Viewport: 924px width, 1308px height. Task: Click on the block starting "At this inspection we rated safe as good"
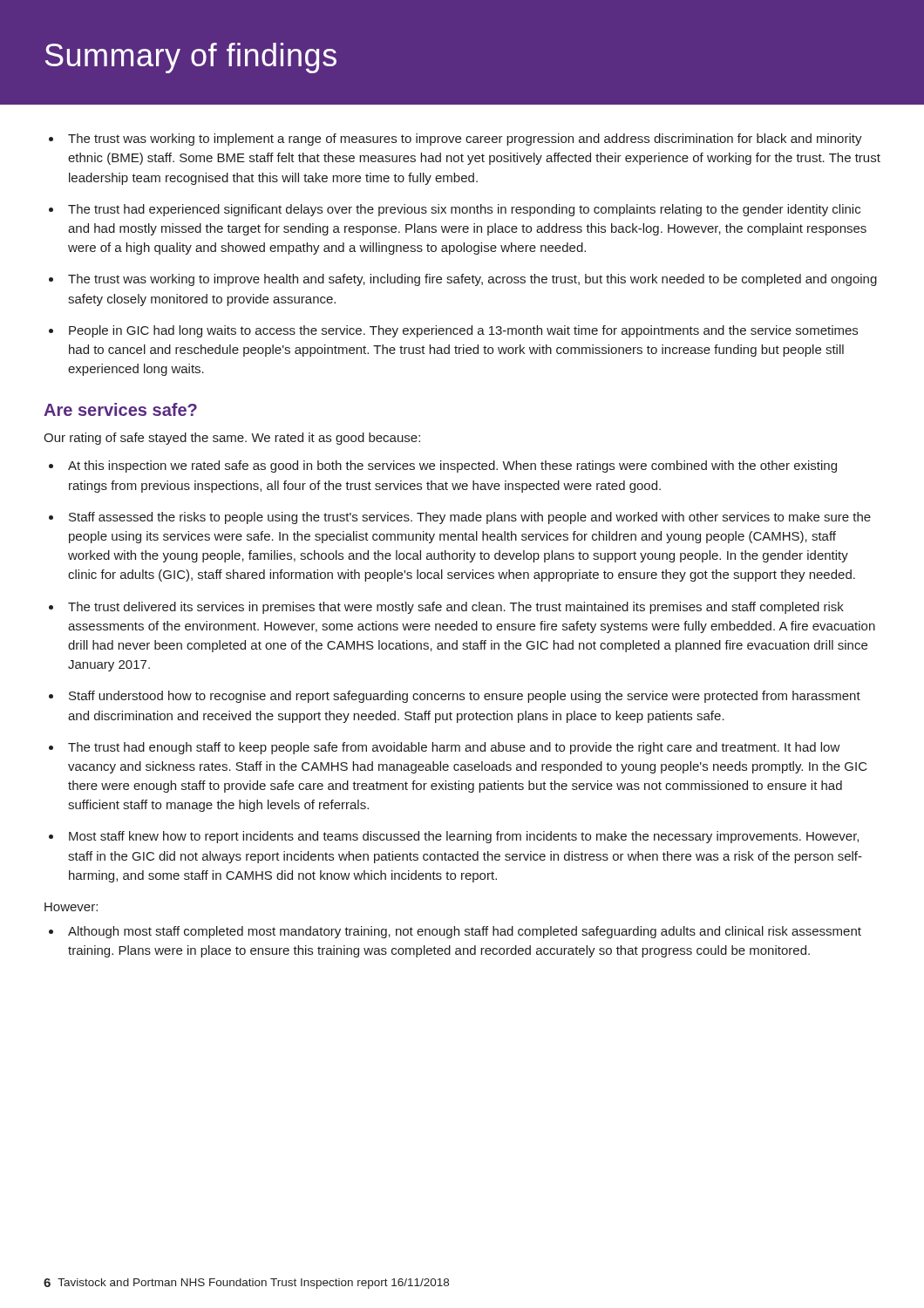(453, 475)
